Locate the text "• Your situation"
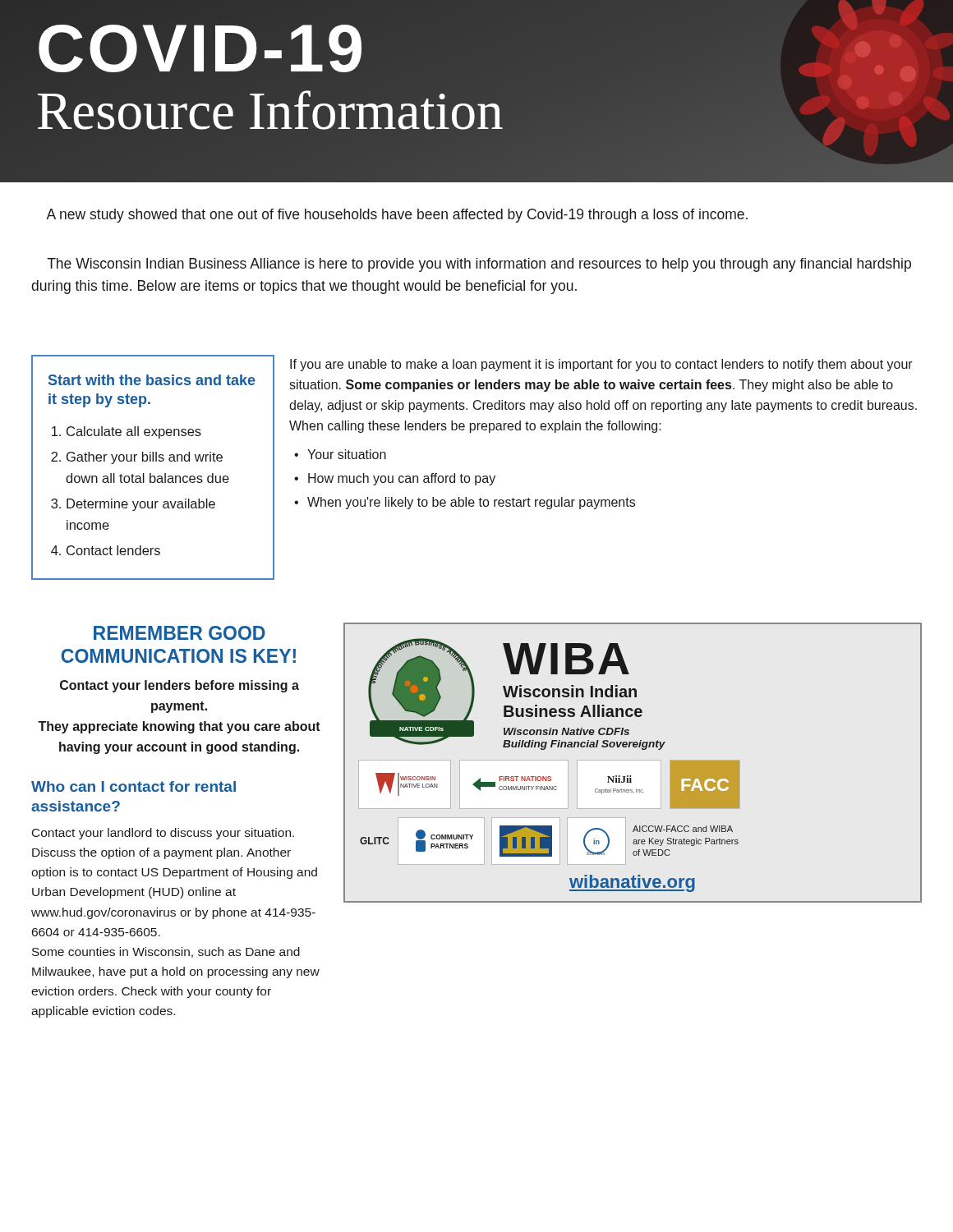The height and width of the screenshot is (1232, 953). (x=340, y=455)
